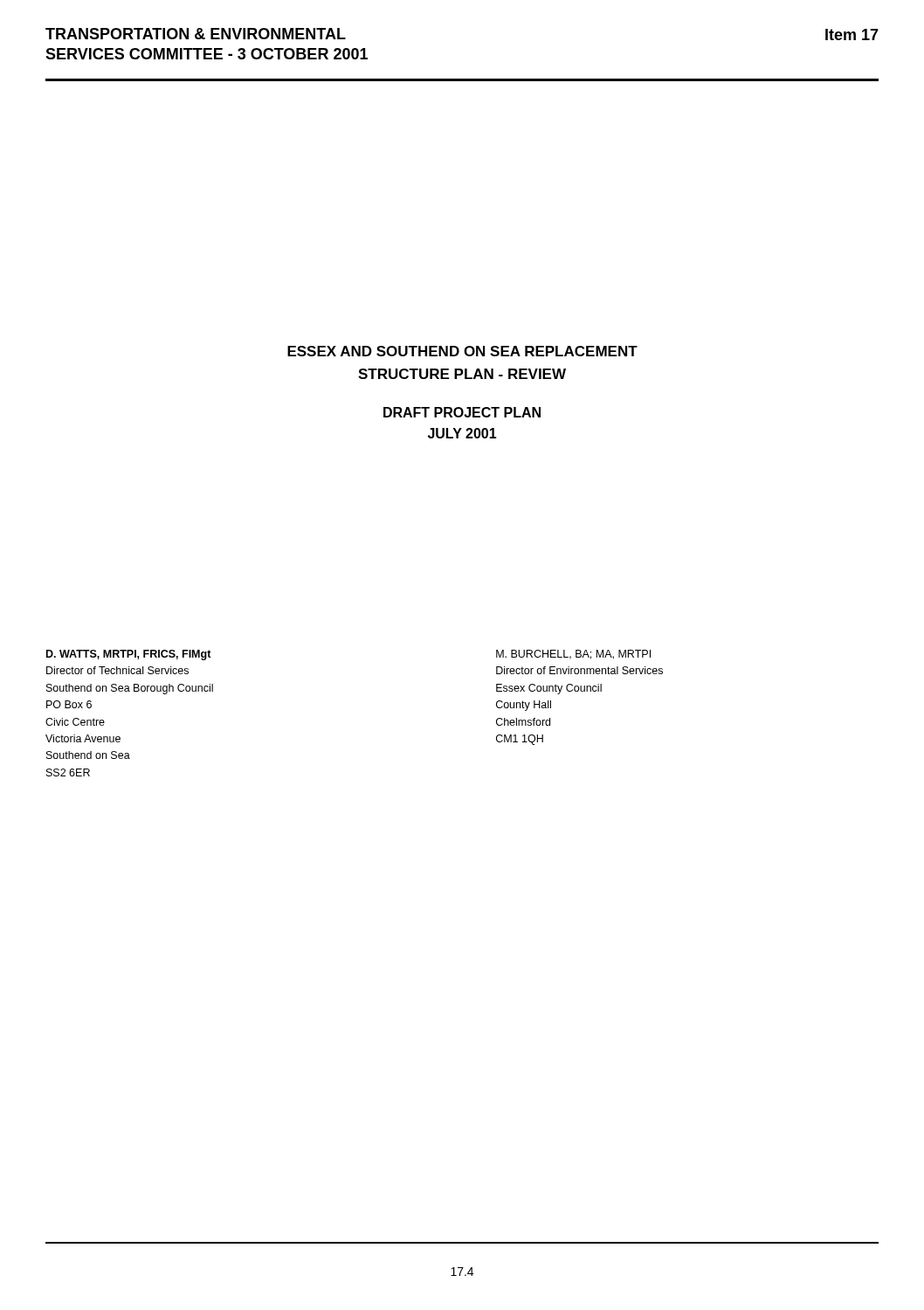Navigate to the element starting "ESSEX AND SOUTHEND ON SEA"
Viewport: 924px width, 1310px height.
pos(462,351)
